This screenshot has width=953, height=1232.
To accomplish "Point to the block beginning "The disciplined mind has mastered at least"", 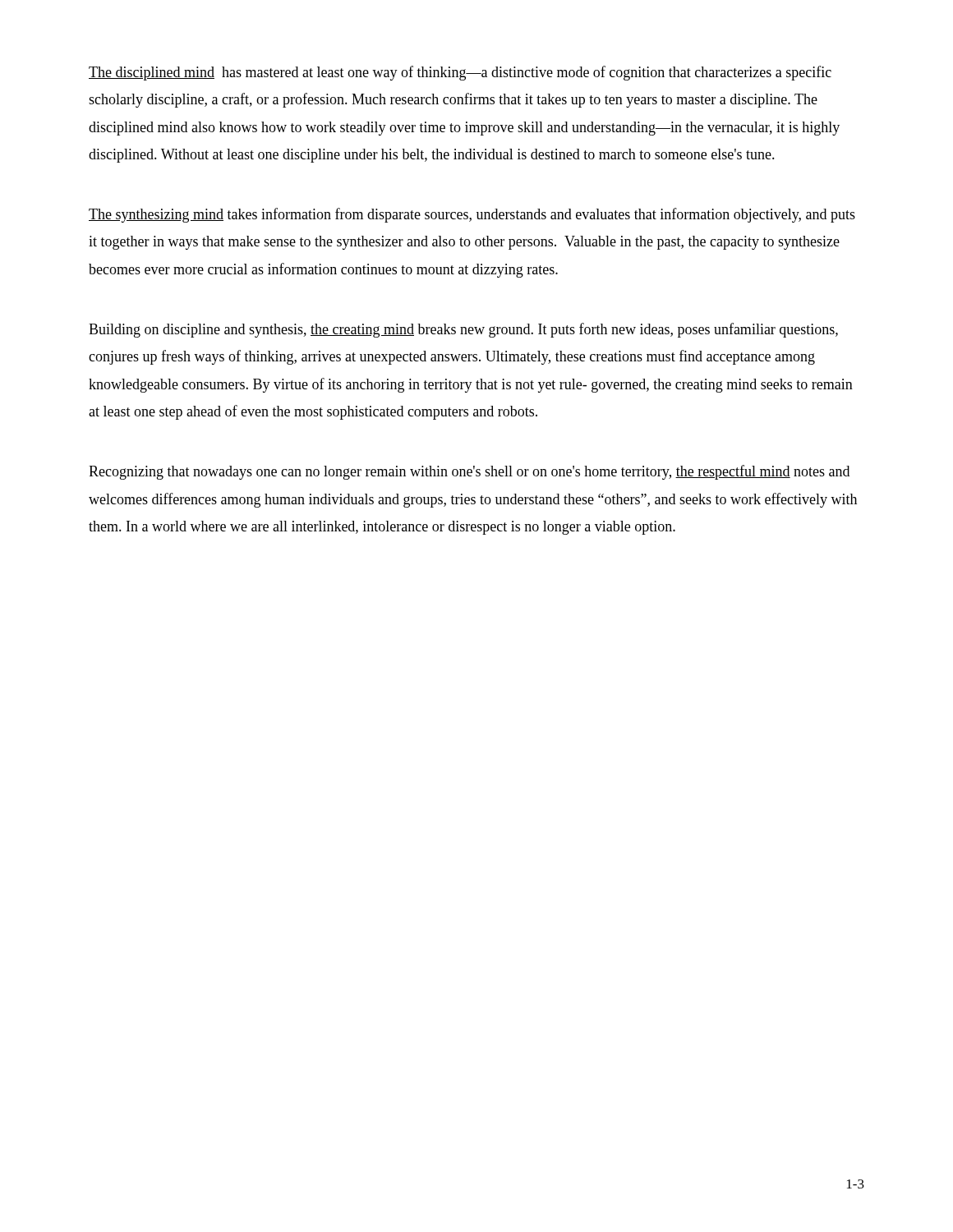I will click(464, 113).
